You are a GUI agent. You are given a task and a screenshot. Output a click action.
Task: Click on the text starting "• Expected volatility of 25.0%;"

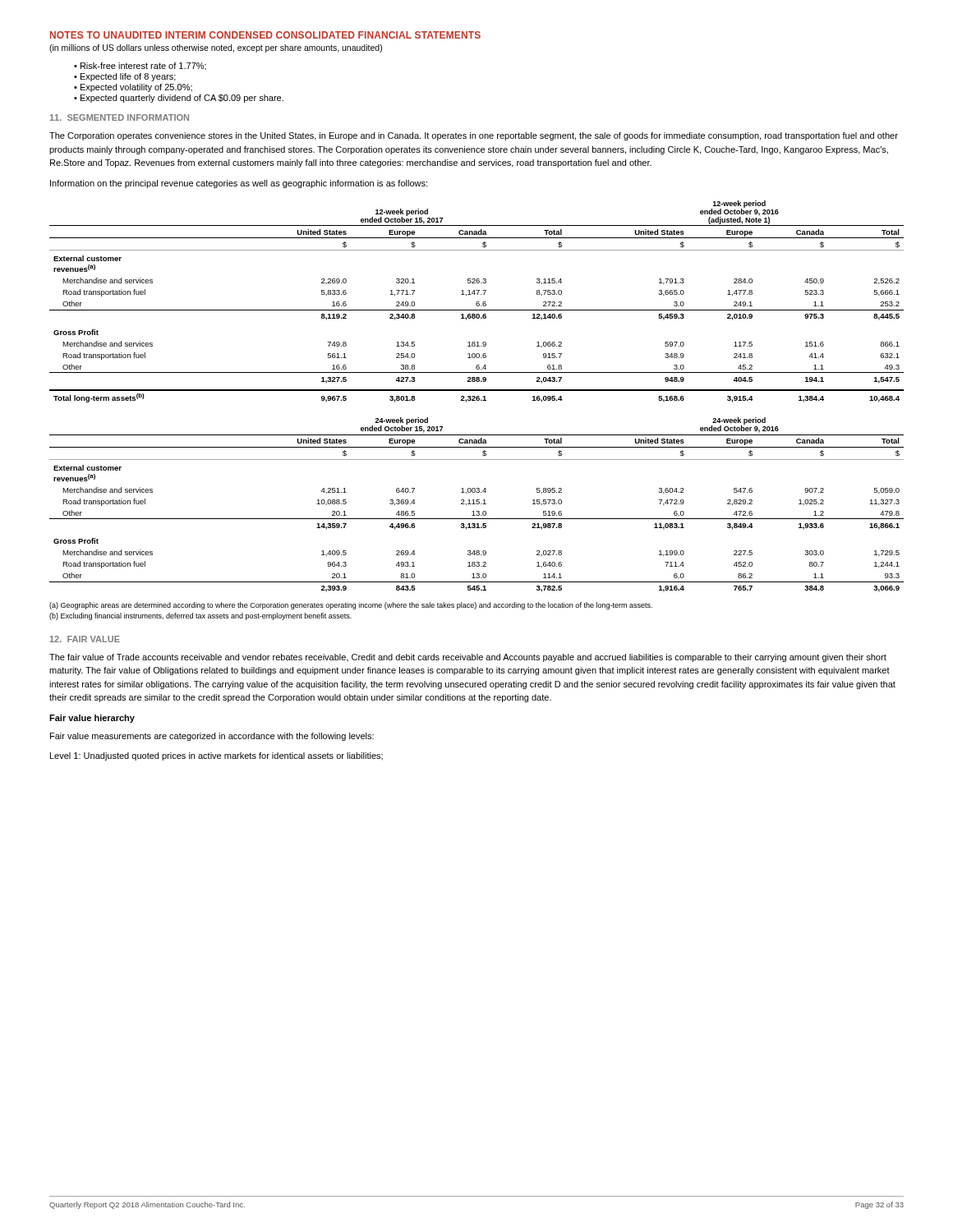pos(133,87)
